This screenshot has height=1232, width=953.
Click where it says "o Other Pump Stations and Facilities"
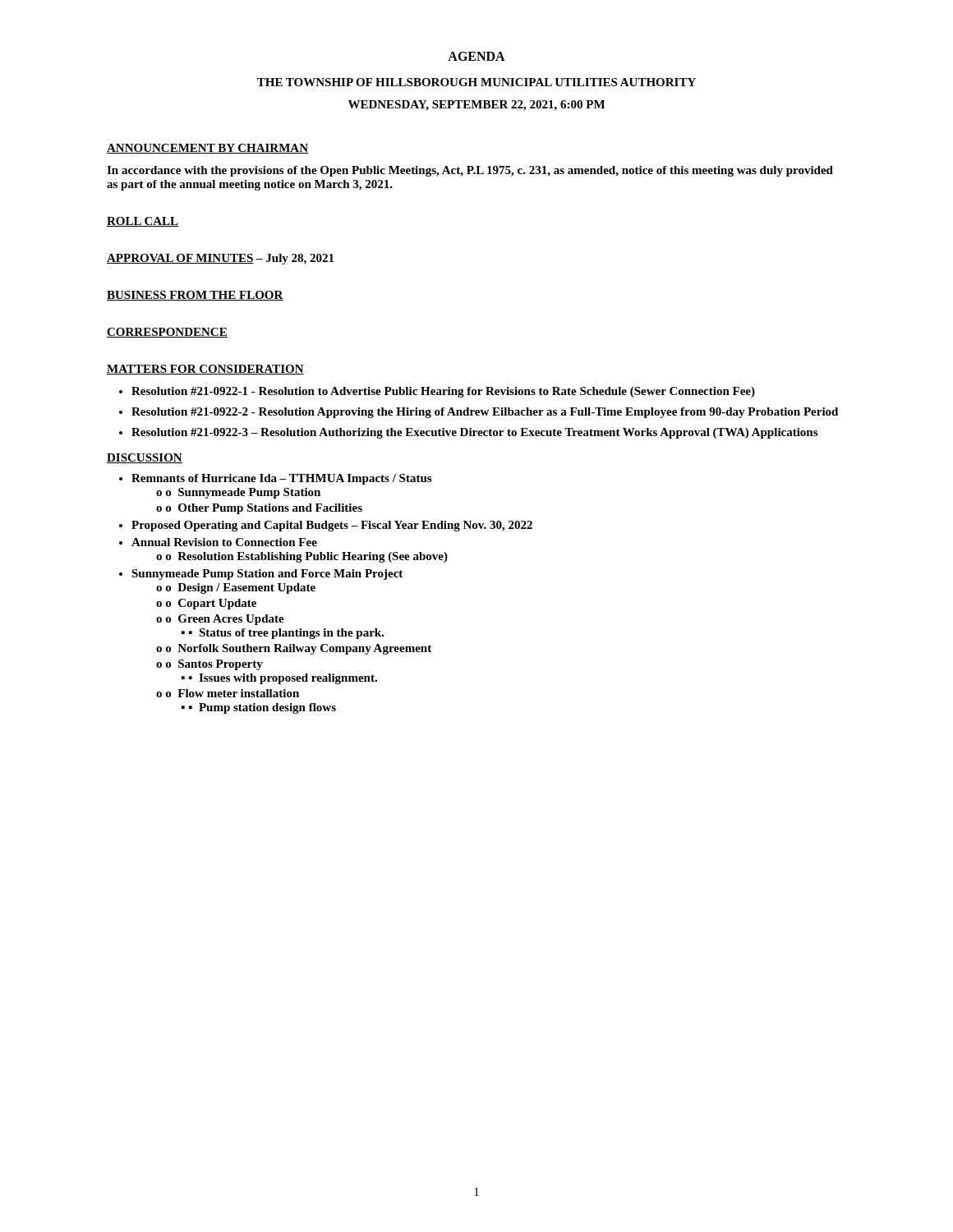[264, 508]
